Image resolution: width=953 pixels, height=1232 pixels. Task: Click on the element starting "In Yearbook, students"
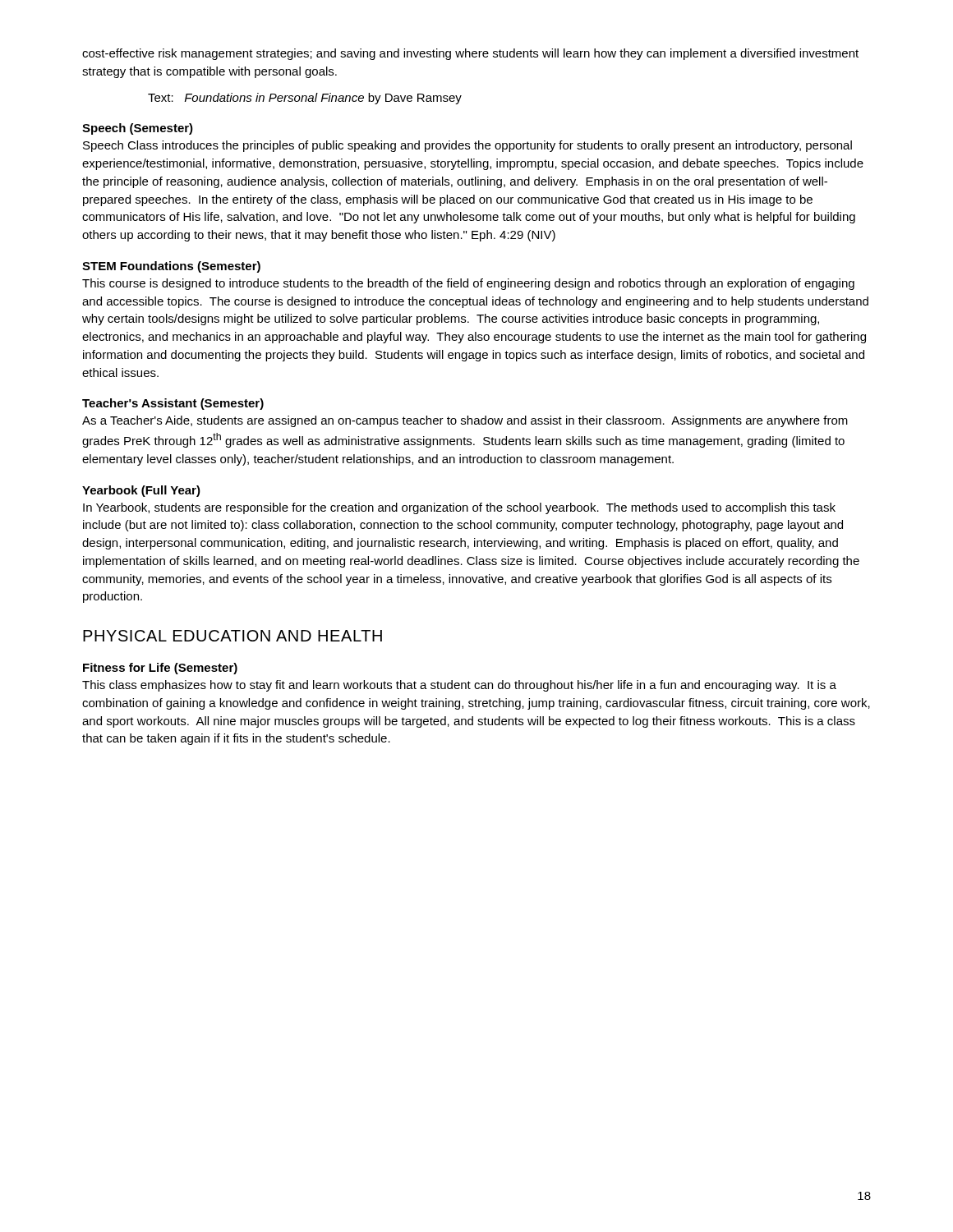[471, 551]
